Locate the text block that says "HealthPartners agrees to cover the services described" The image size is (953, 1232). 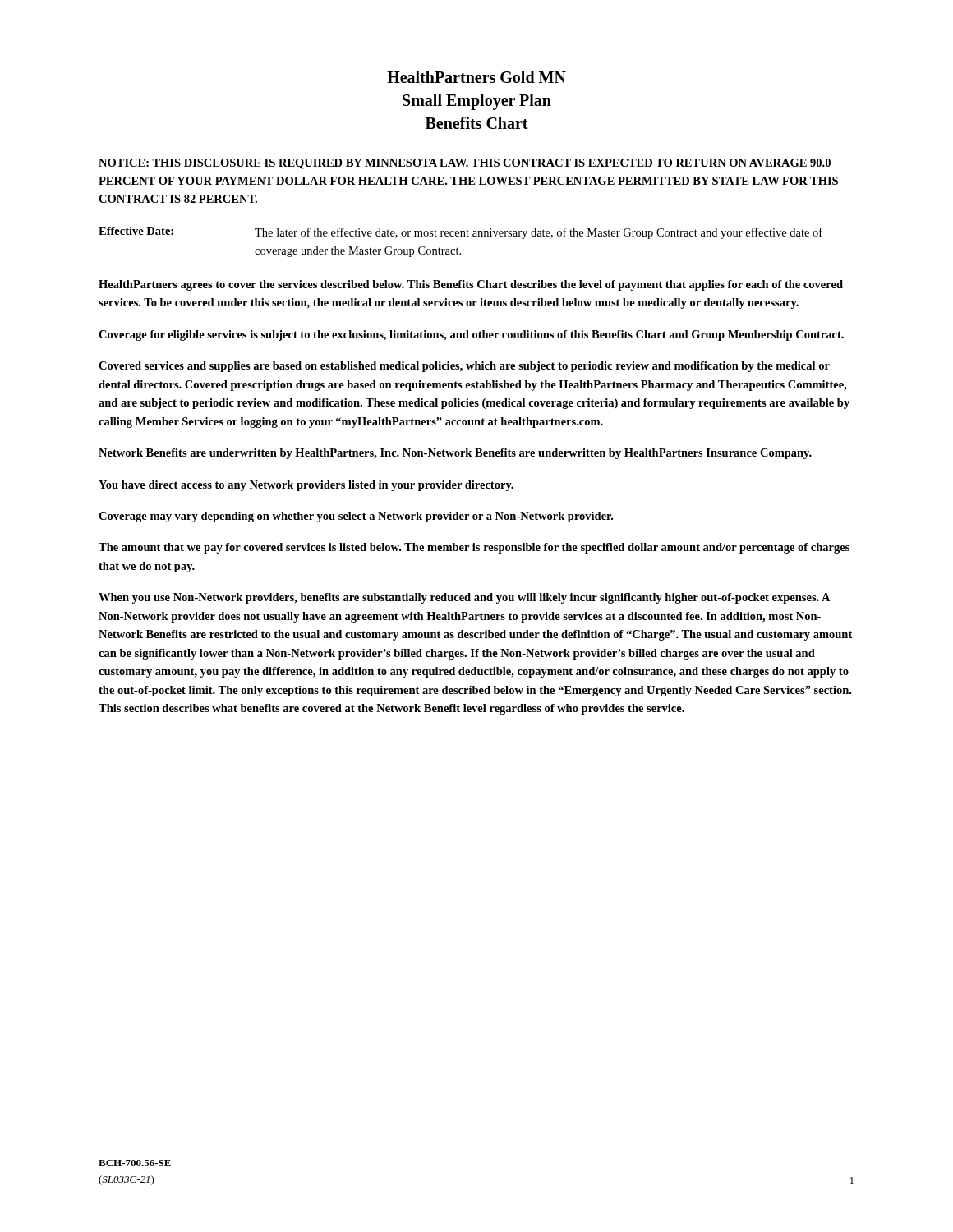(471, 293)
